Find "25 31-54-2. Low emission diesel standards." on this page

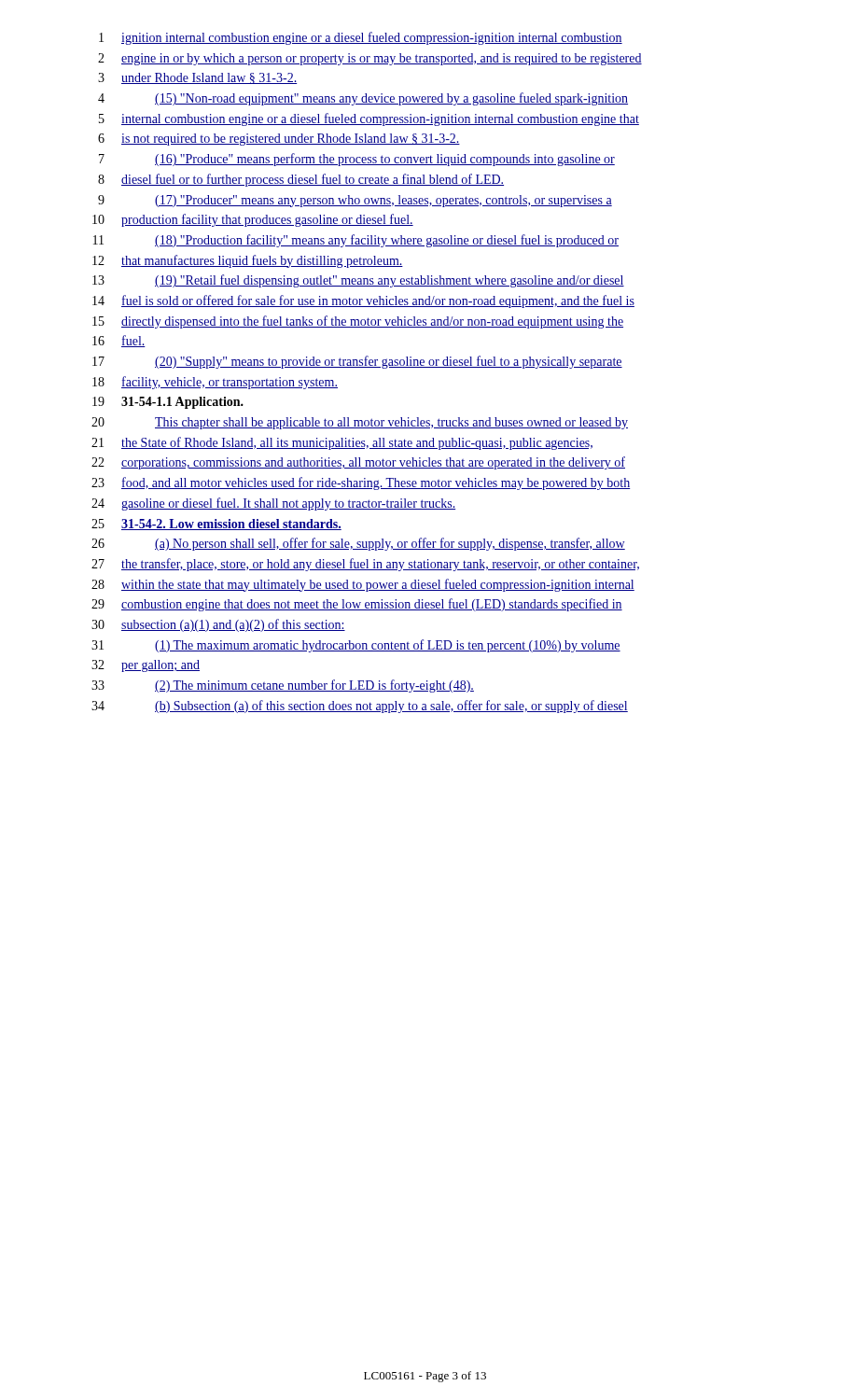(x=216, y=525)
